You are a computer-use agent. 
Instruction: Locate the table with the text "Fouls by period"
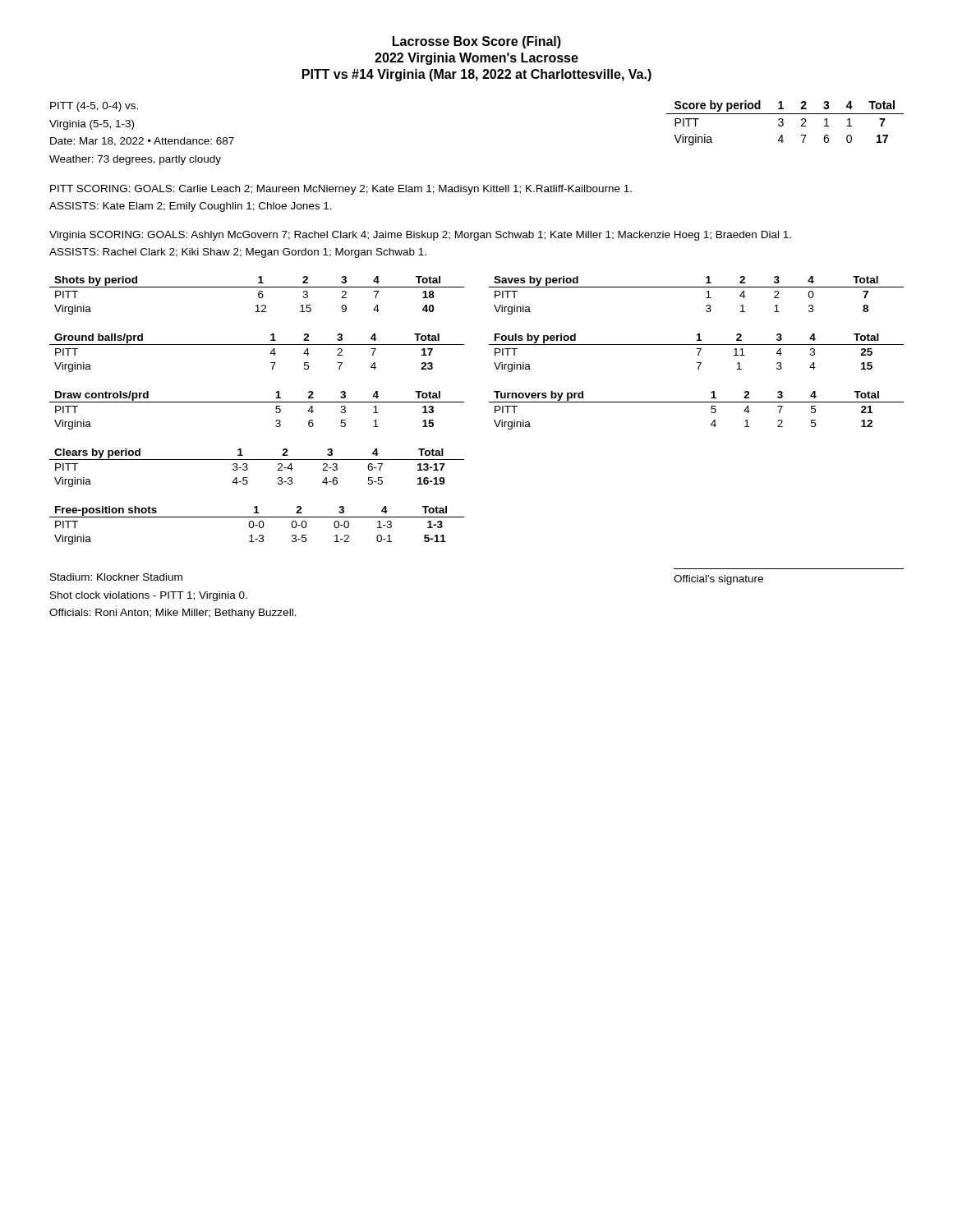tap(696, 352)
